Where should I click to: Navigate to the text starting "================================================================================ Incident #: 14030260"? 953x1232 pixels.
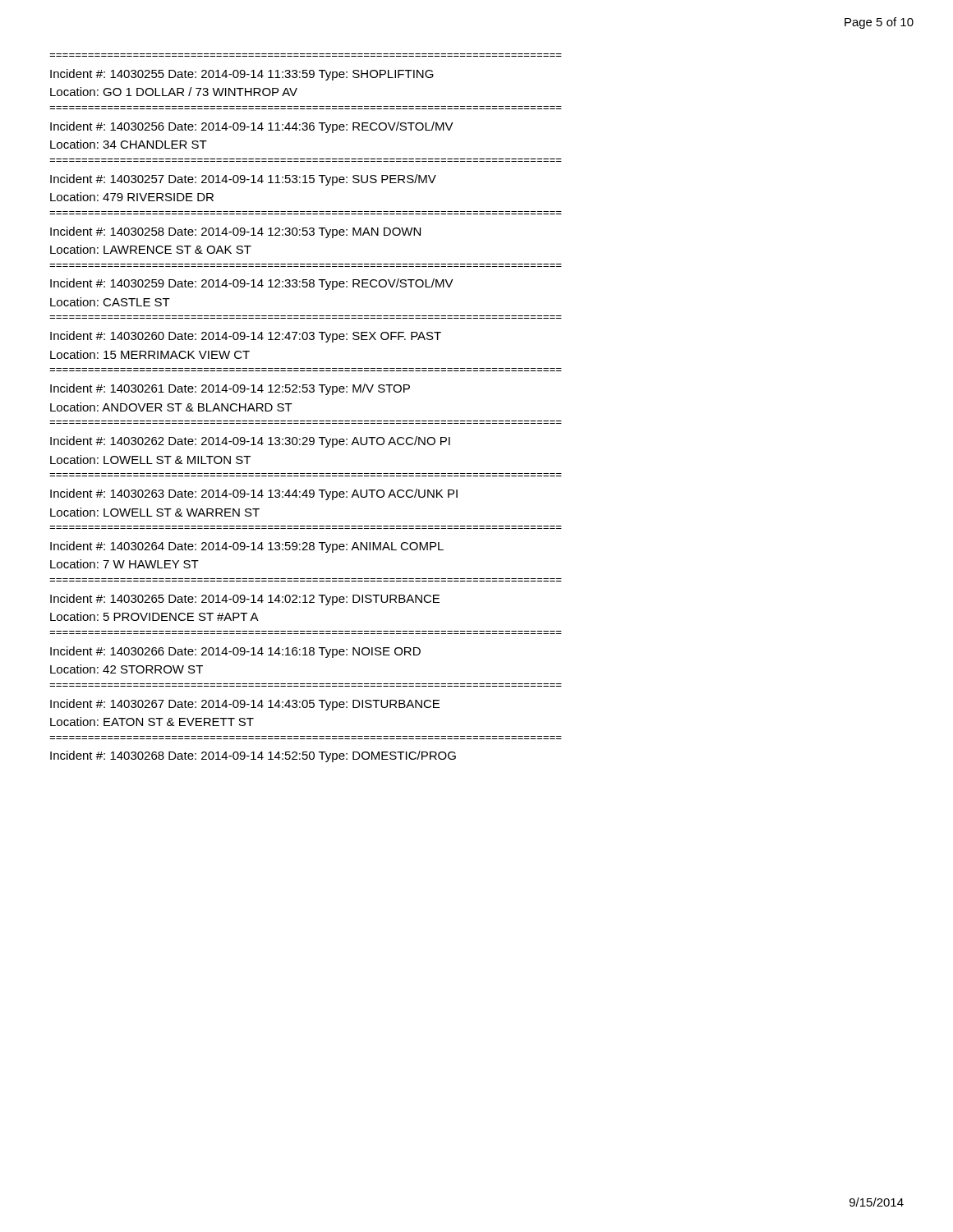(x=246, y=337)
